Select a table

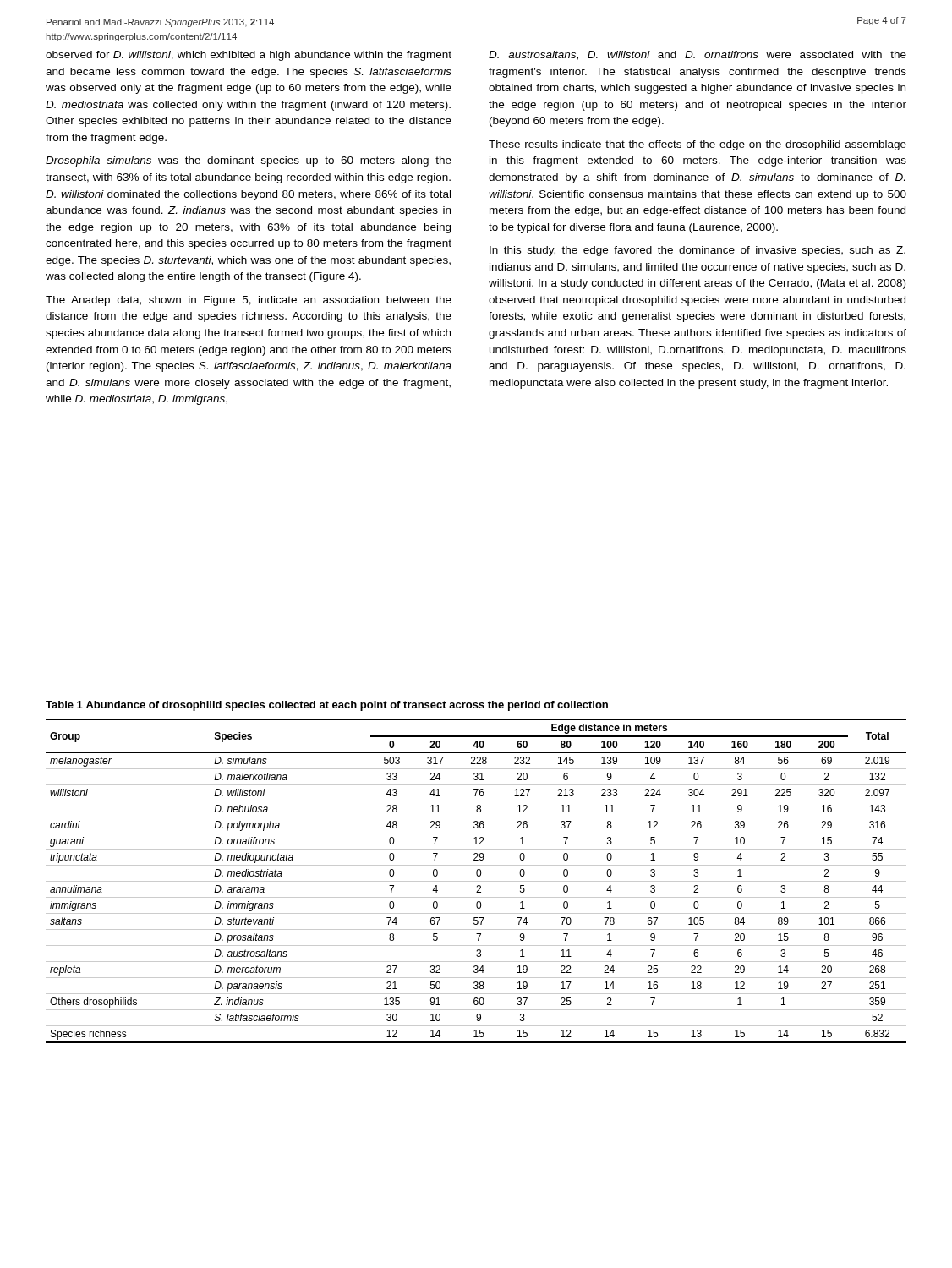tap(476, 881)
